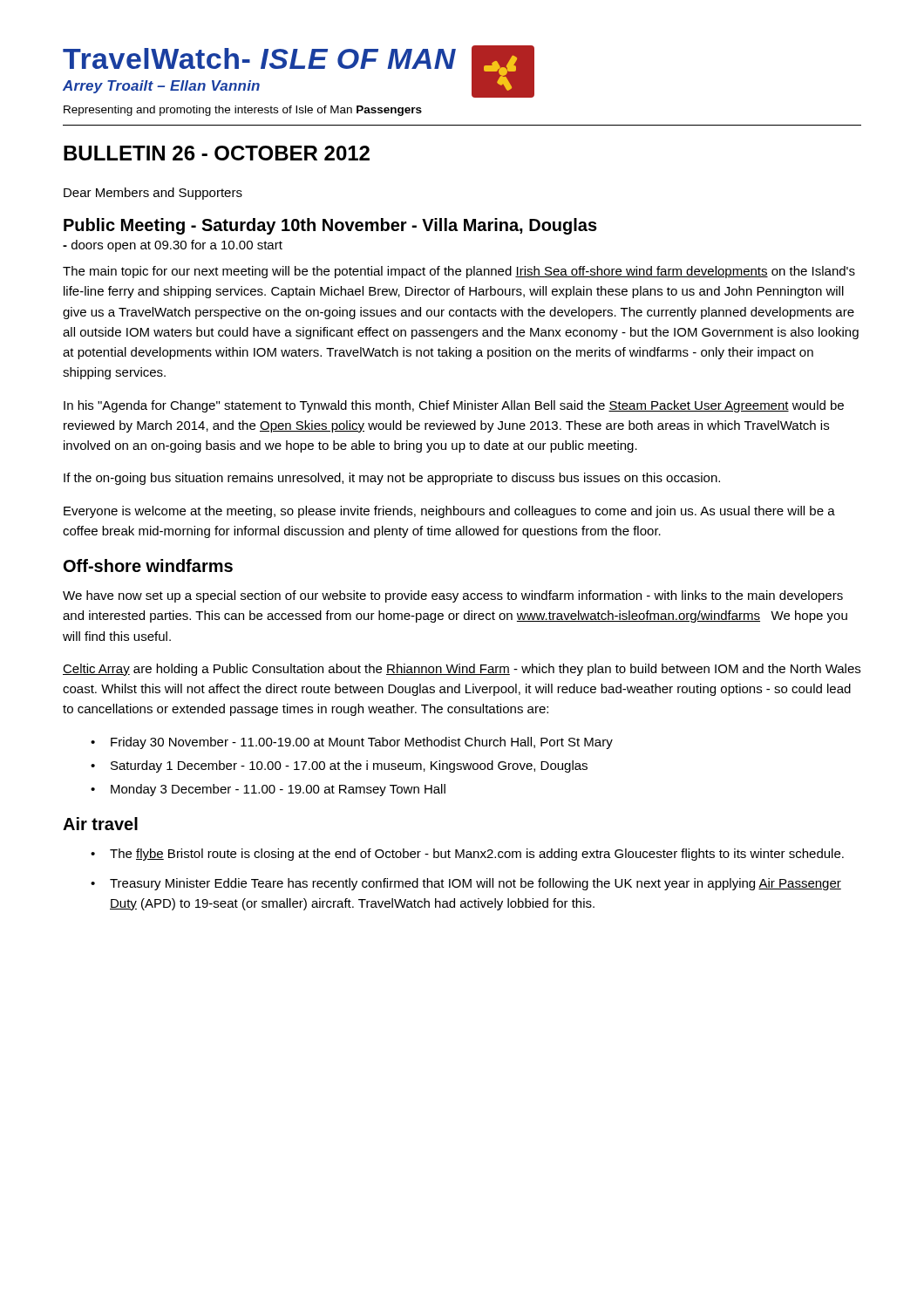Locate the block starting "Celtic Array are holding a Public"

(x=462, y=688)
